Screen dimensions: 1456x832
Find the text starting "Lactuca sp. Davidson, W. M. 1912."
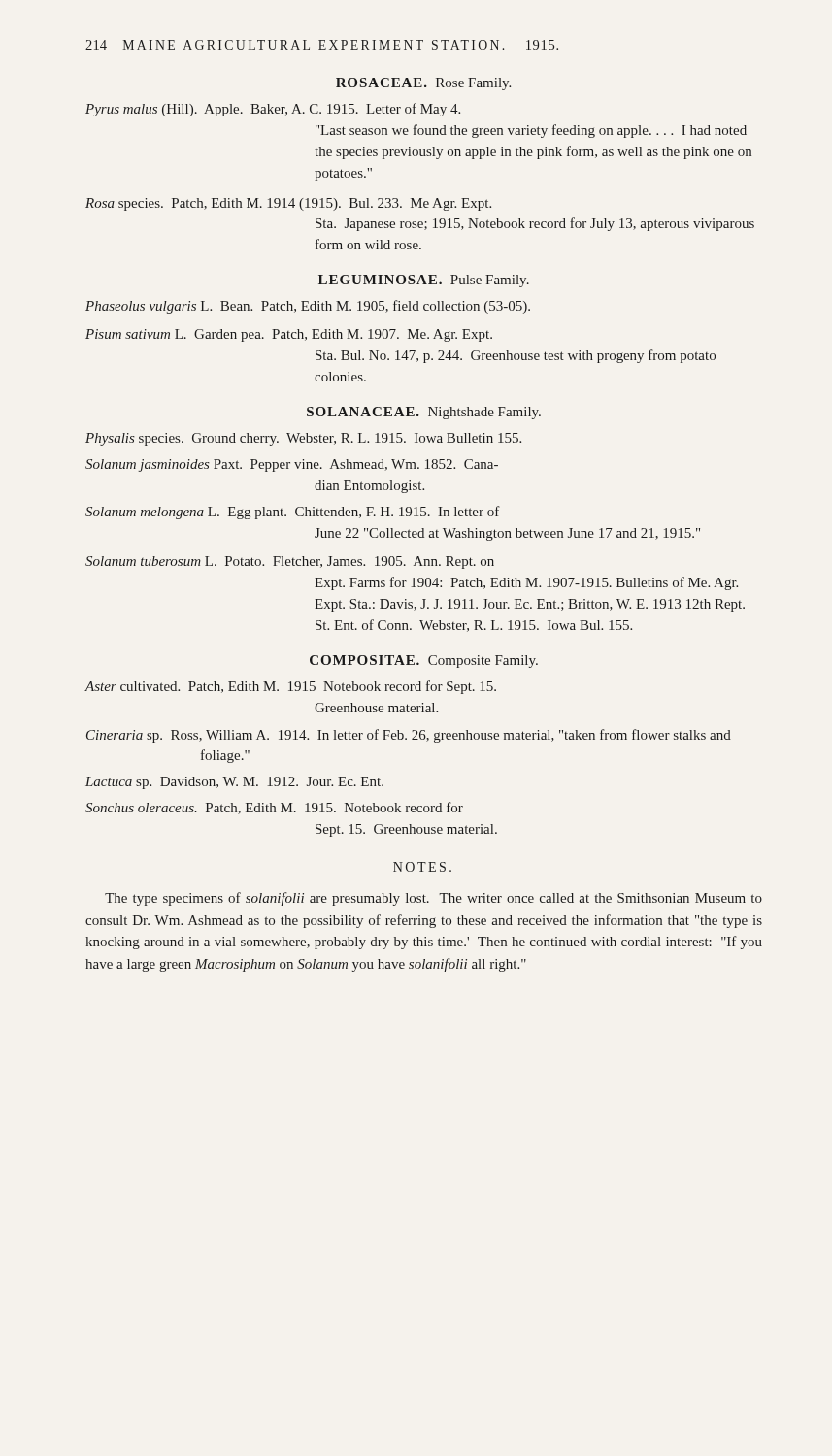pos(235,782)
